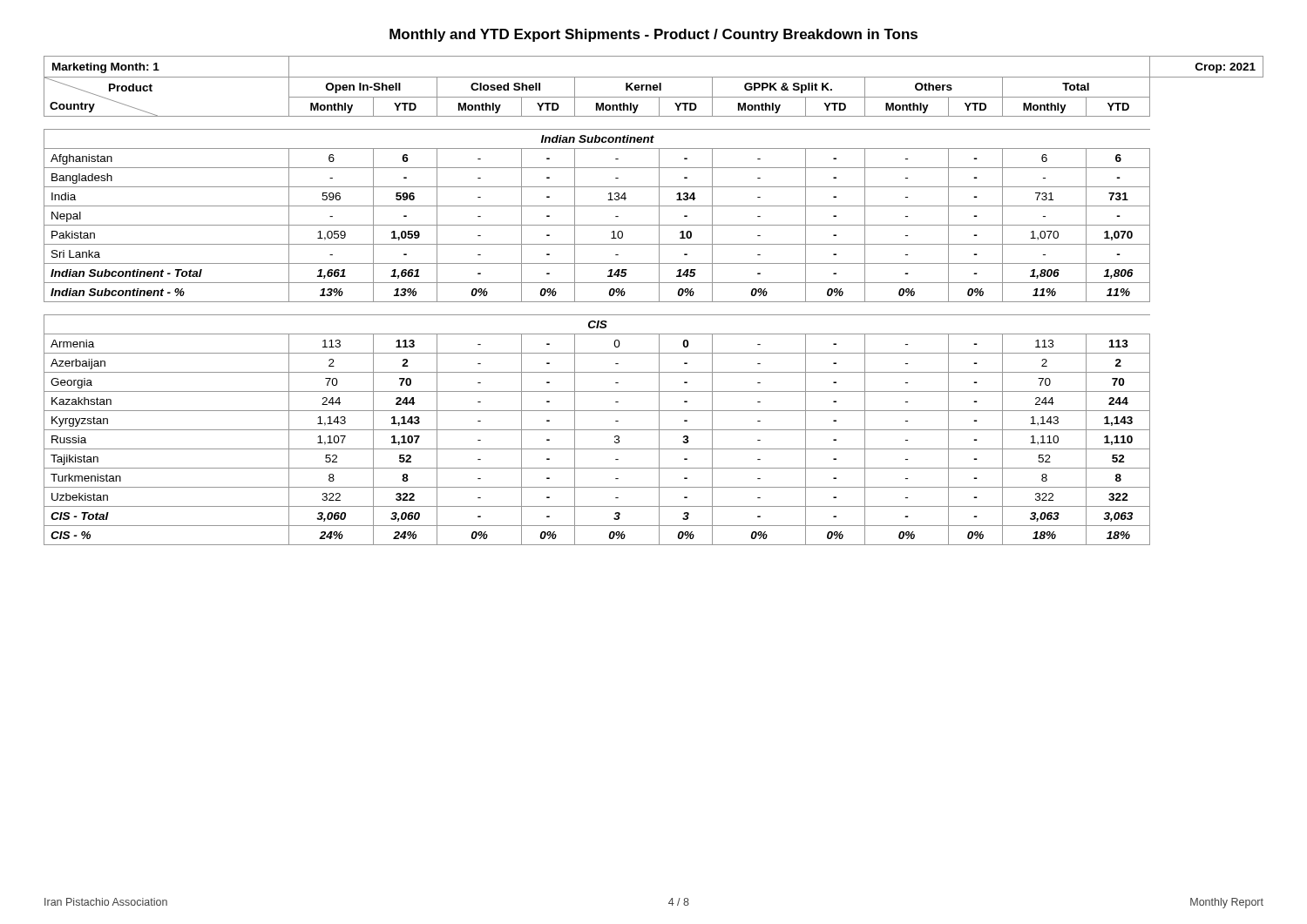This screenshot has height=924, width=1307.
Task: Locate the table with the text "Marketing Month: 1"
Action: click(654, 300)
